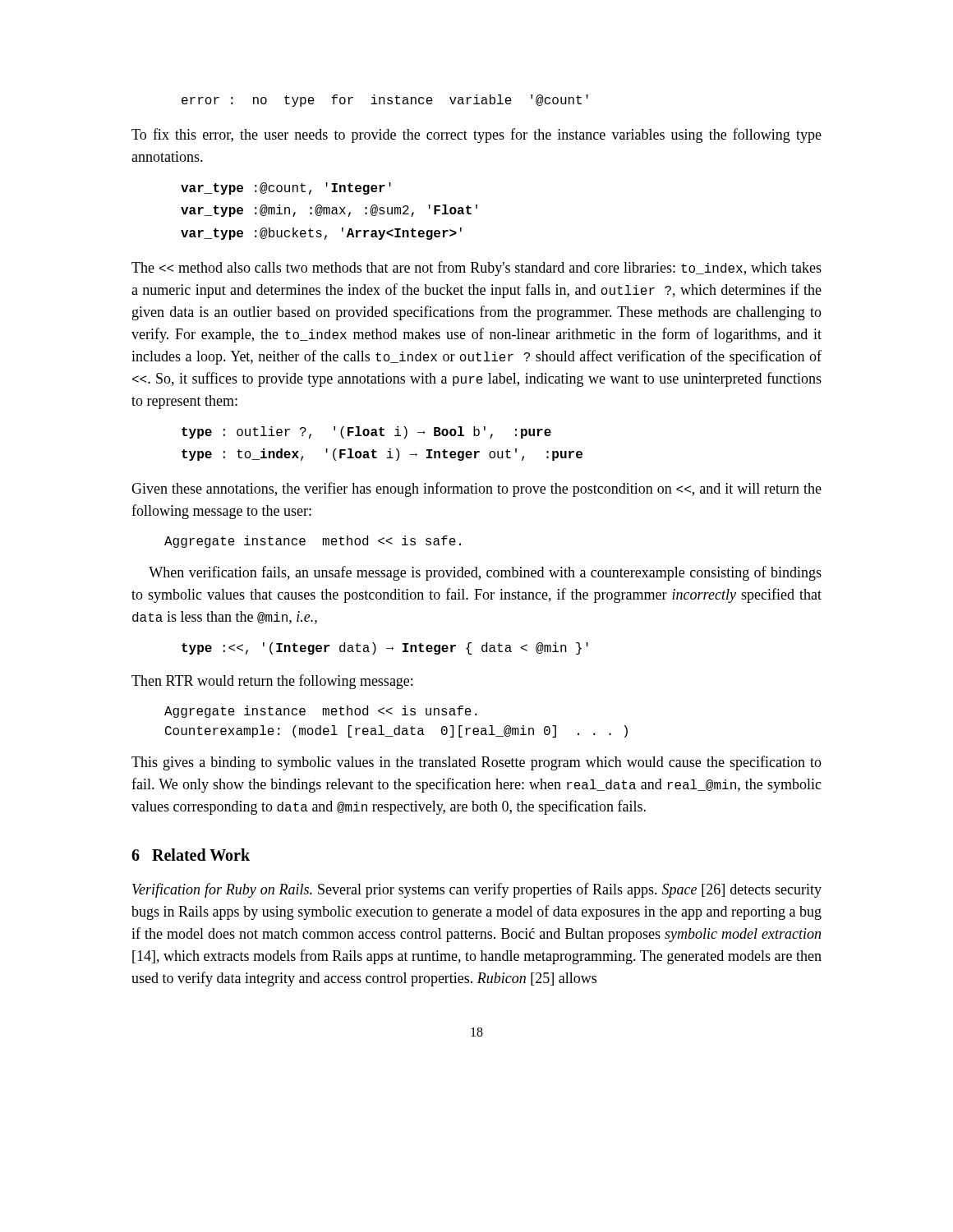Point to the block beginning "Then RTR would return"

[x=273, y=681]
